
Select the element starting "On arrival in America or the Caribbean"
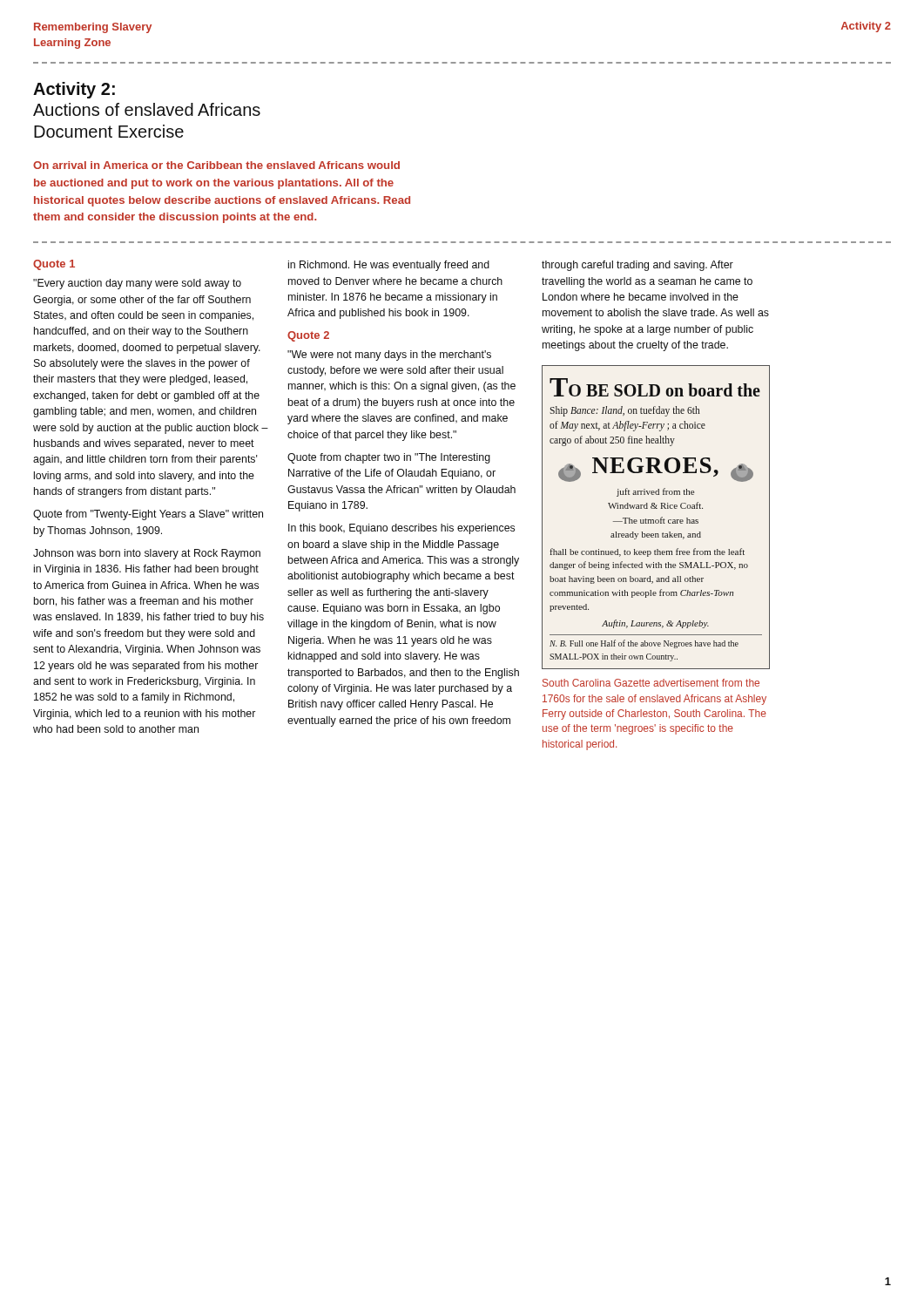tap(222, 191)
